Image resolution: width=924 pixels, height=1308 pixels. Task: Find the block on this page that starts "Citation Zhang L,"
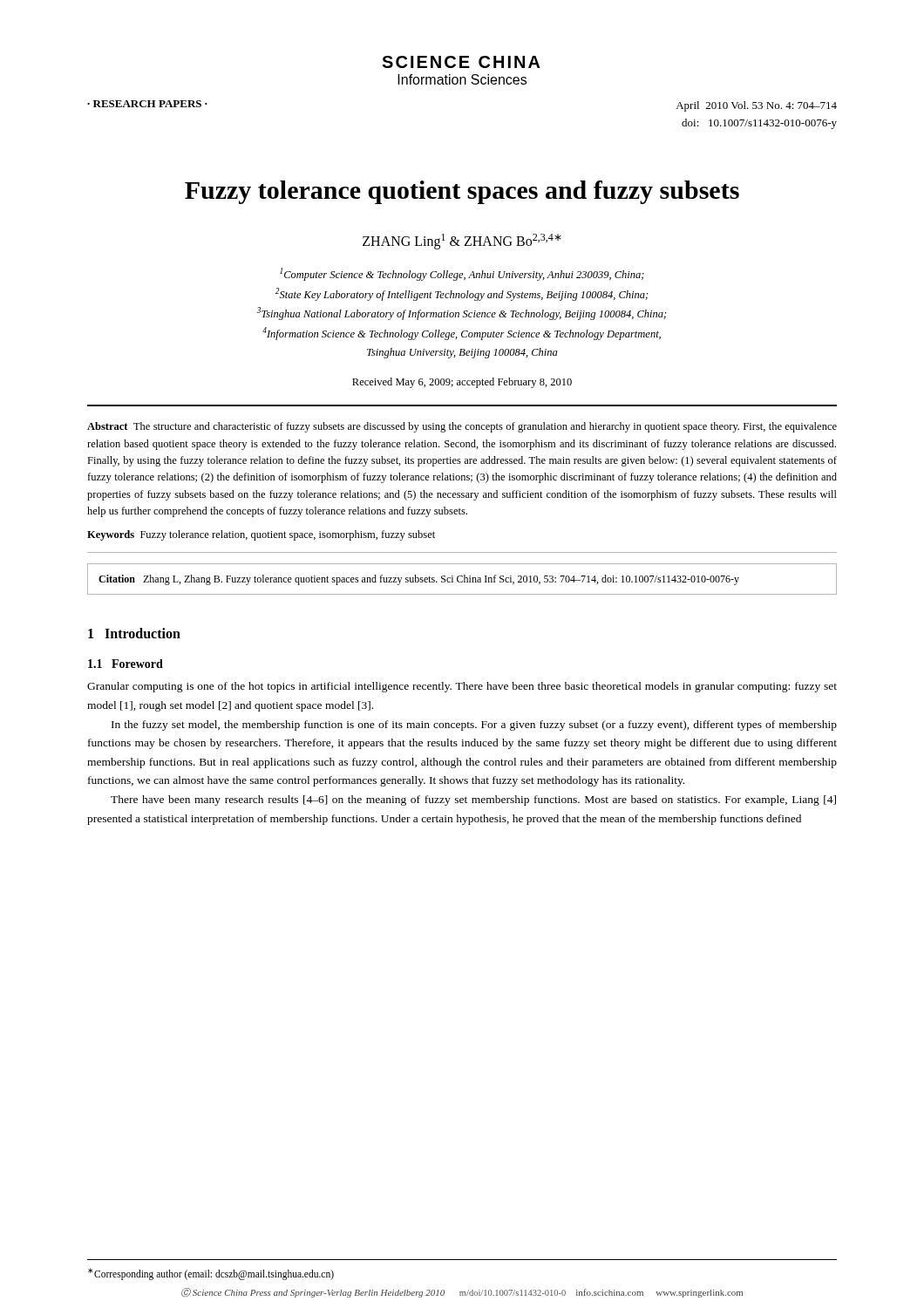[x=419, y=579]
